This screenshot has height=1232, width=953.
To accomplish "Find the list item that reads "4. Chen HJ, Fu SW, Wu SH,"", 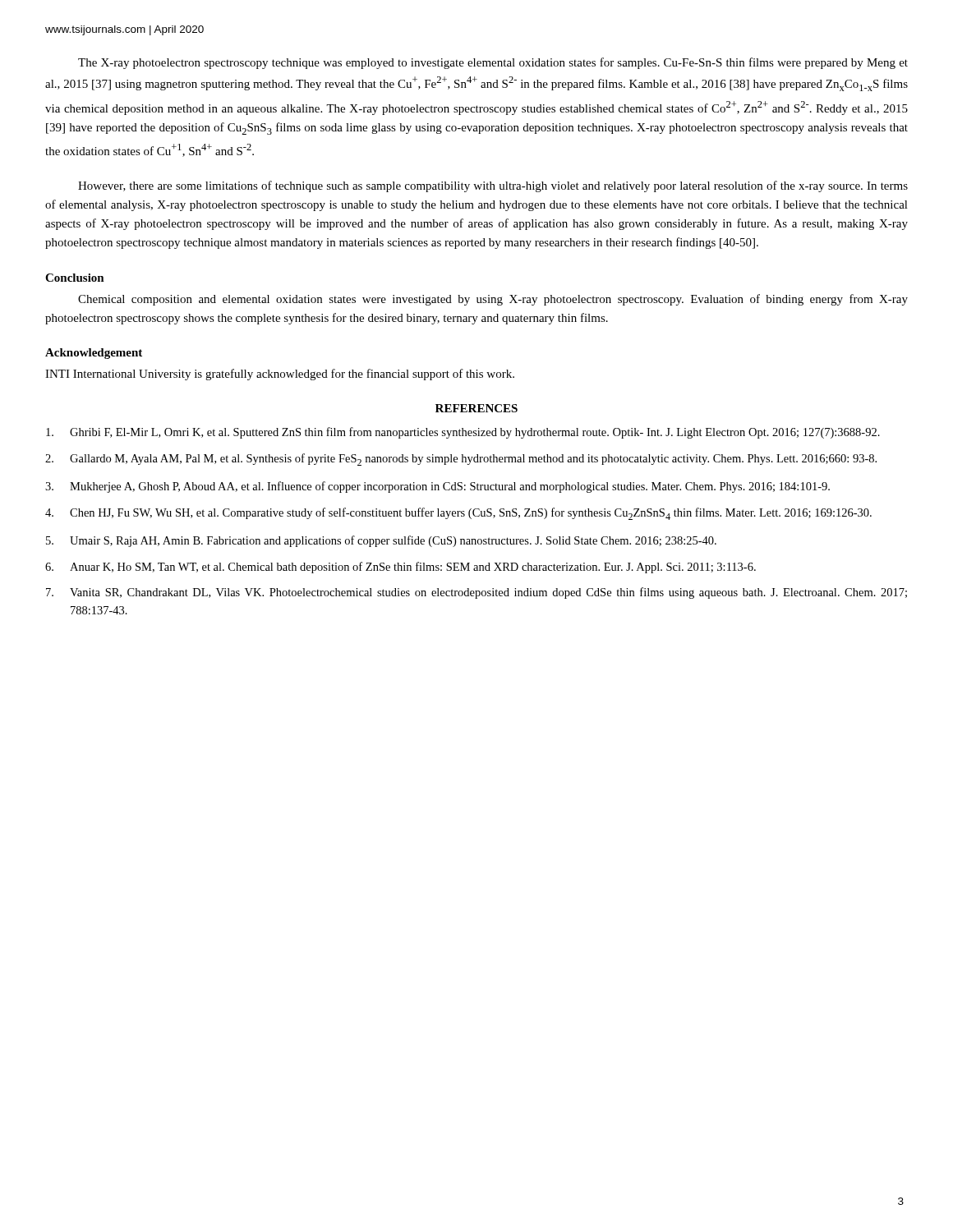I will [x=476, y=514].
